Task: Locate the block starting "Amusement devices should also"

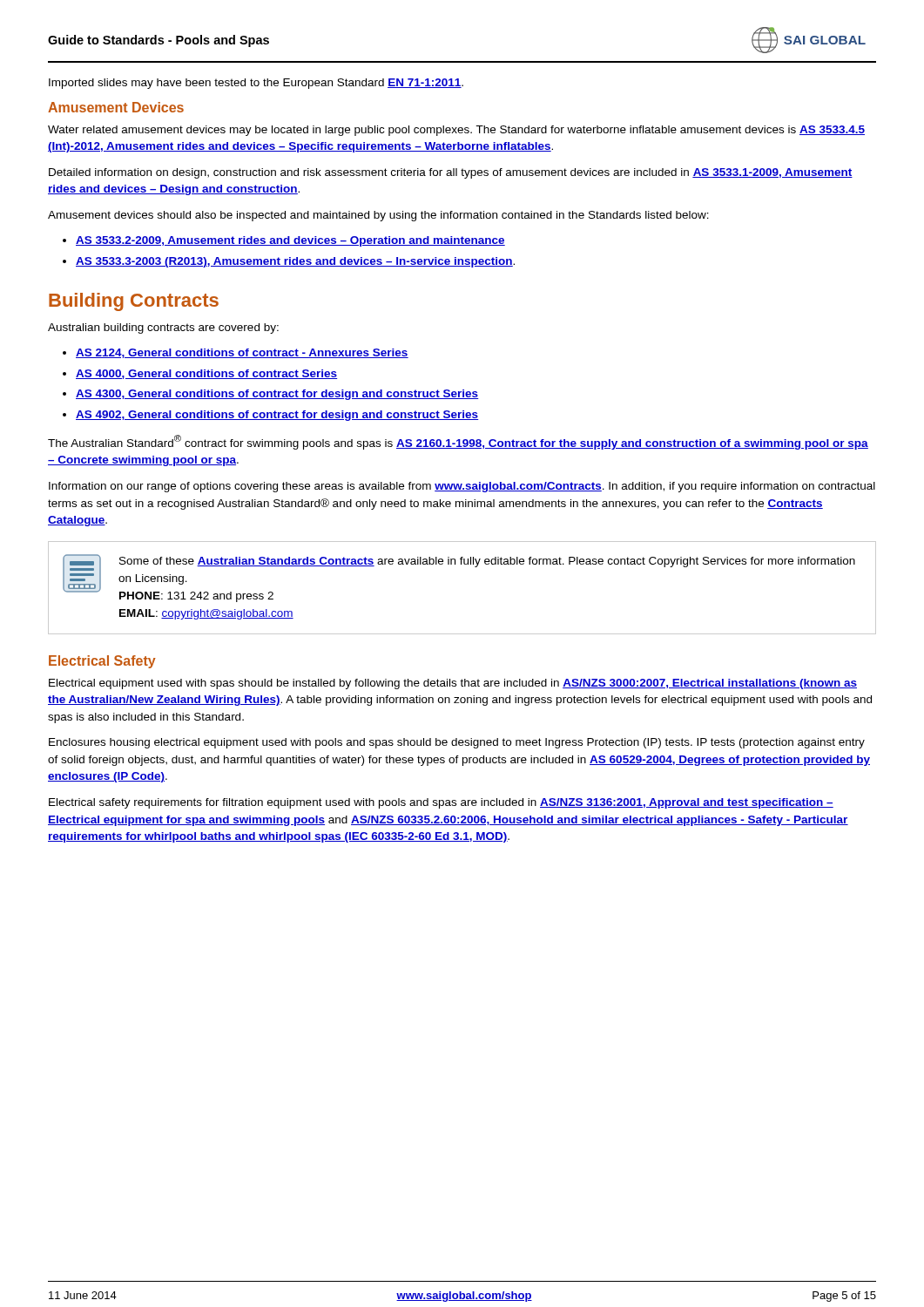Action: (379, 215)
